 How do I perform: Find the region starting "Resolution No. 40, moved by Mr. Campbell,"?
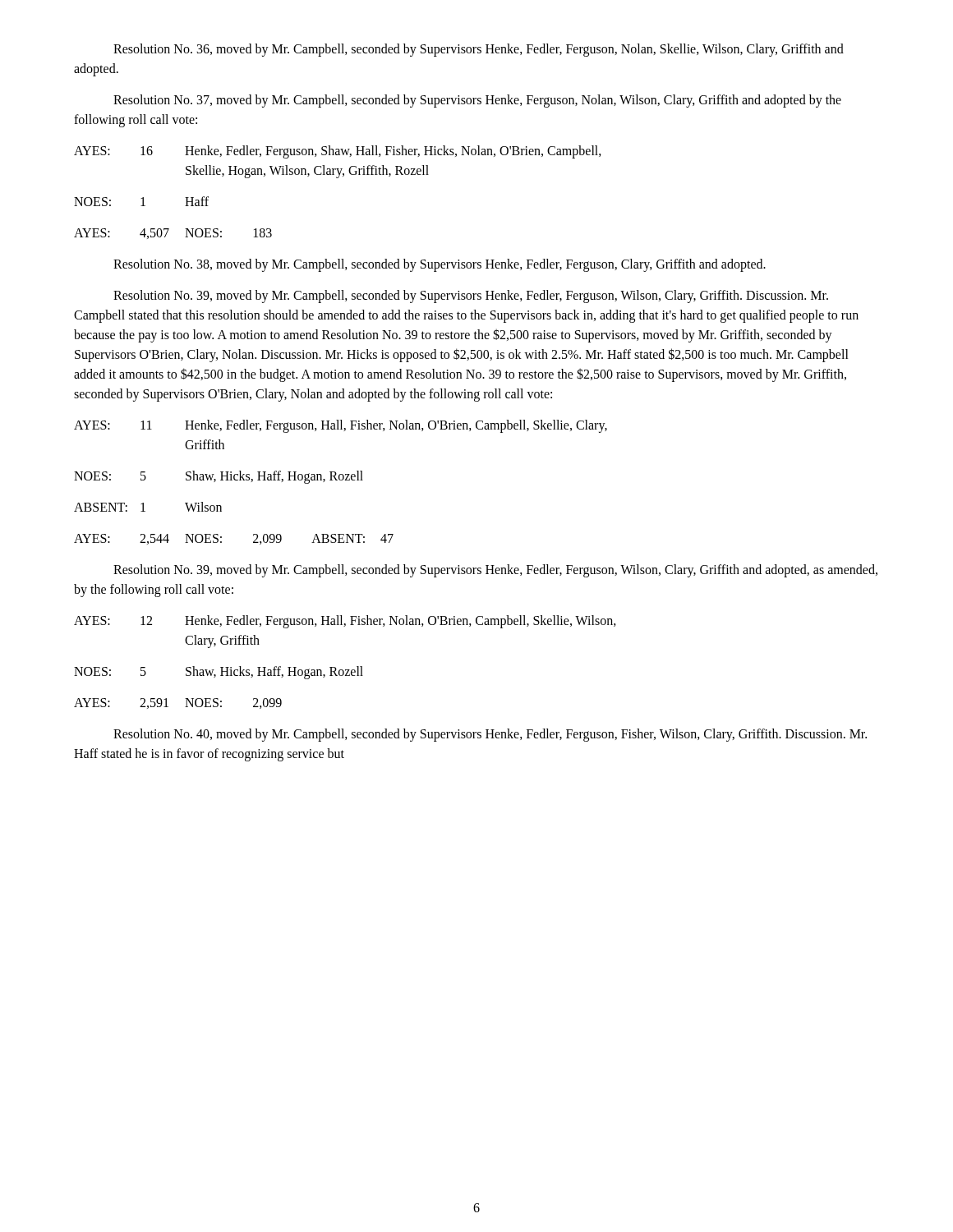click(x=471, y=744)
